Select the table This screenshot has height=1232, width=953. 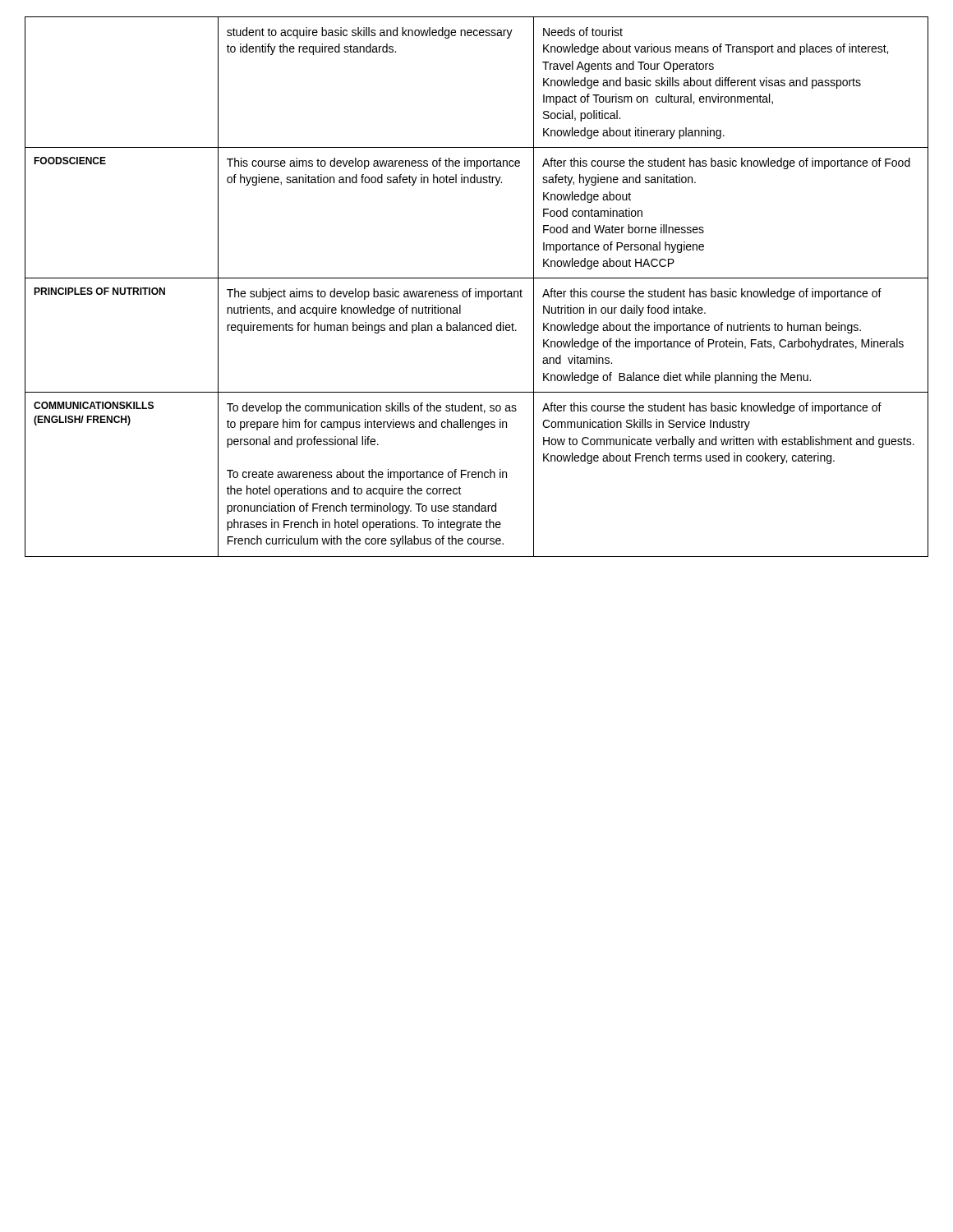476,286
